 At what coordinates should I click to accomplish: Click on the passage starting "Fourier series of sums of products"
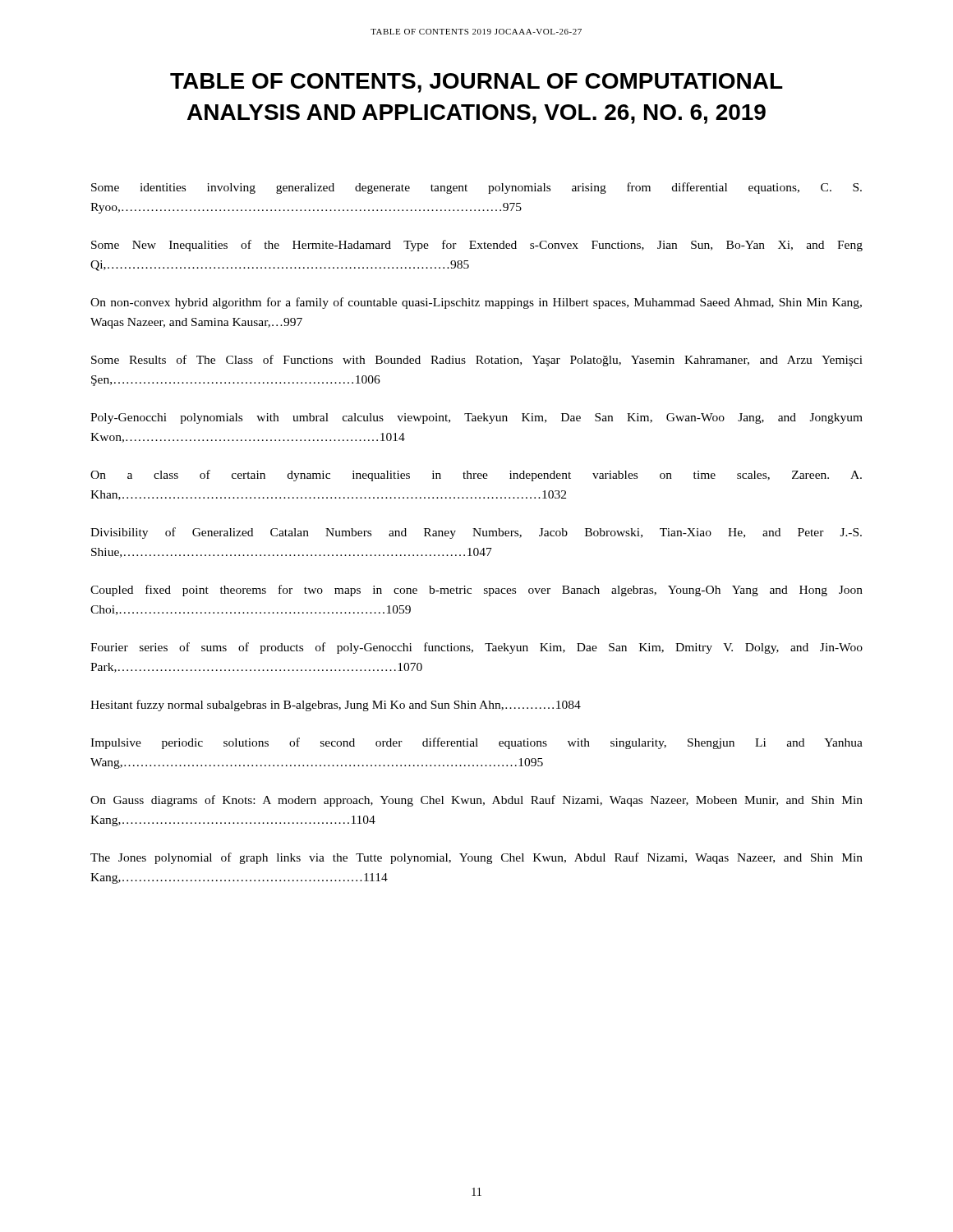click(476, 657)
